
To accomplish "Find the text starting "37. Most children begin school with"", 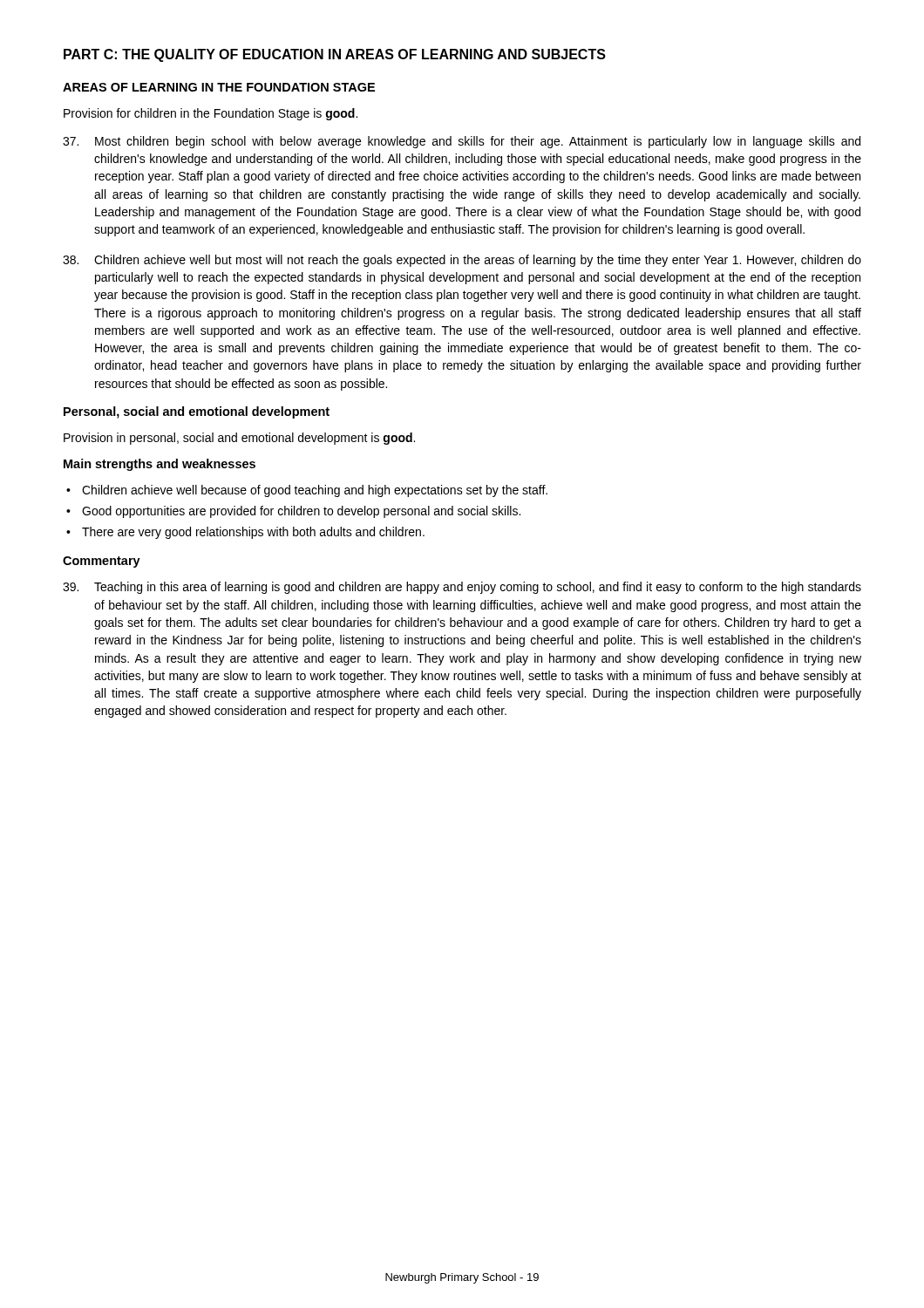I will pos(462,185).
